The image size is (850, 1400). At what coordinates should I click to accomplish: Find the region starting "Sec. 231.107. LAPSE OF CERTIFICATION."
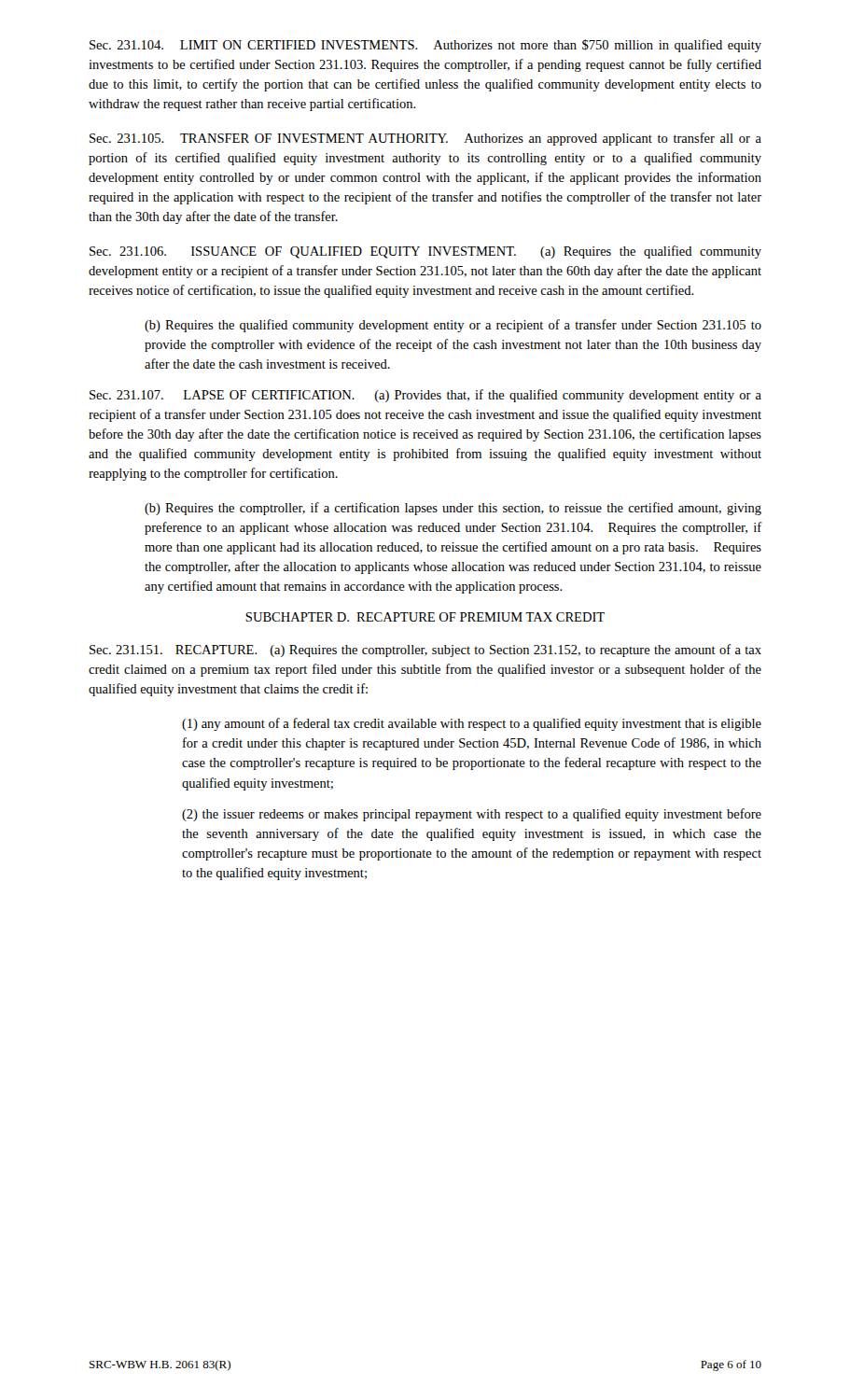click(425, 434)
